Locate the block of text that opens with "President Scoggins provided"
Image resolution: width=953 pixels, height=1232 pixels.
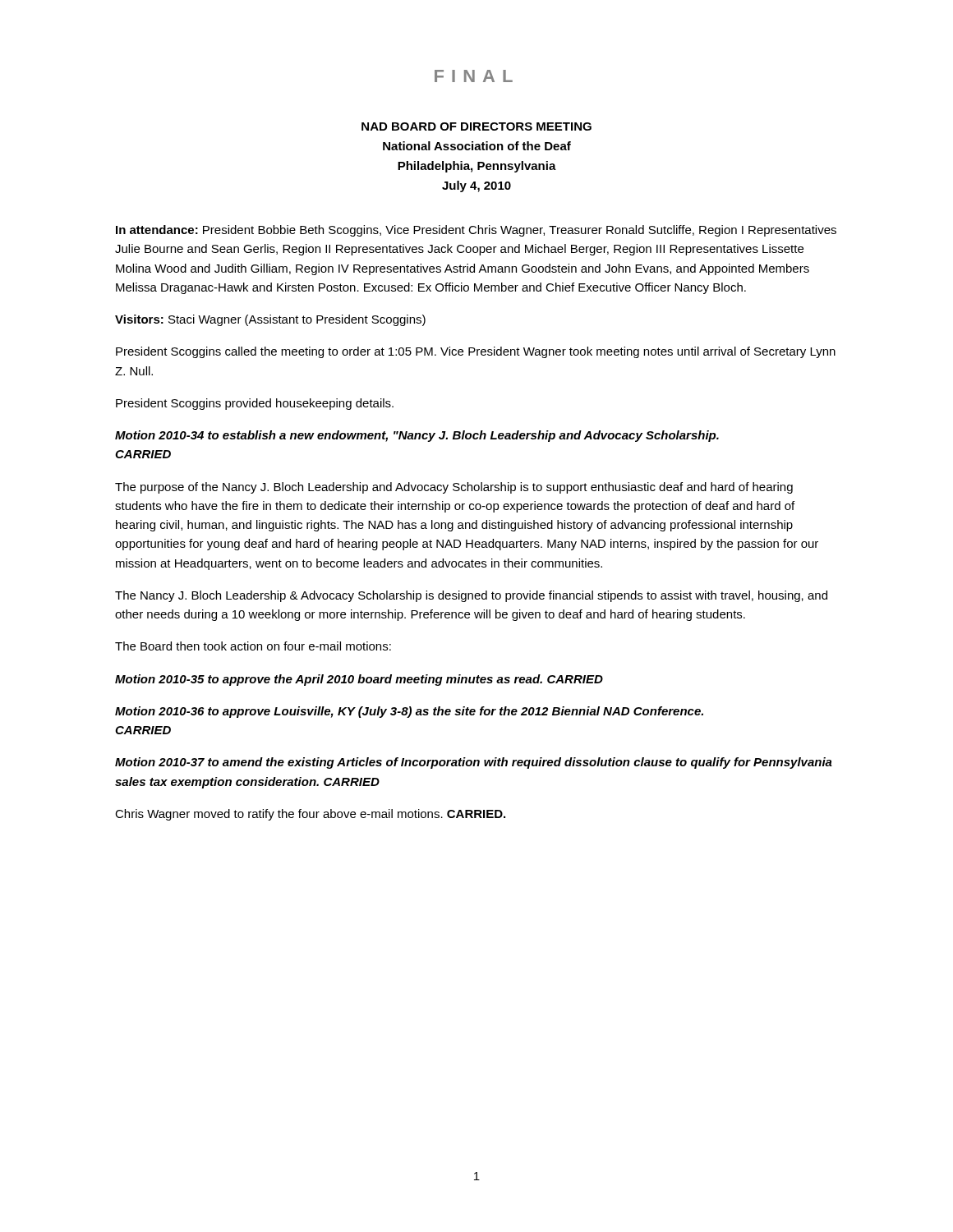tap(255, 403)
